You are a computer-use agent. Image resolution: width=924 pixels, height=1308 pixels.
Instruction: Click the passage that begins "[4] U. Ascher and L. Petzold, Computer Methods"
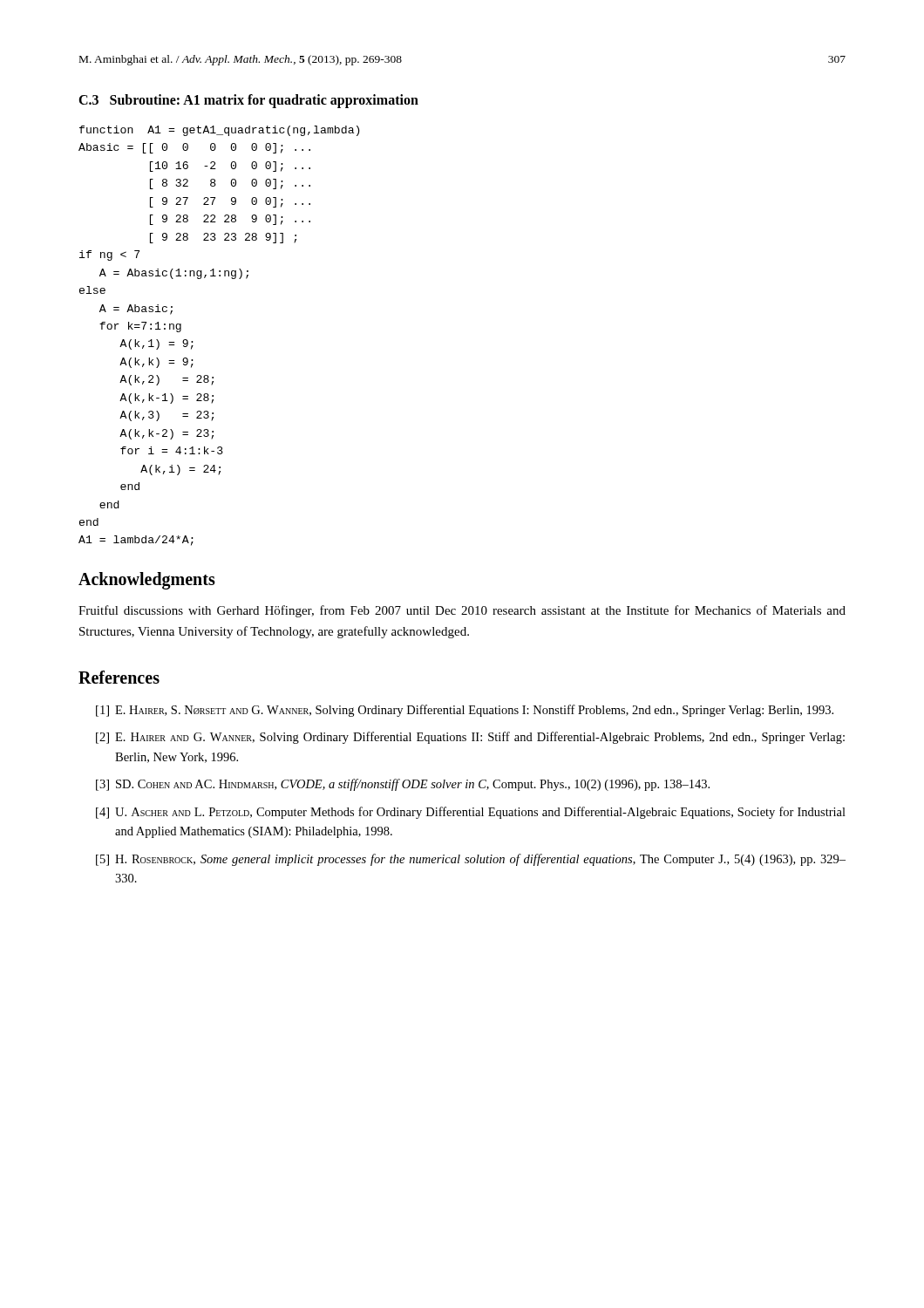coord(462,822)
